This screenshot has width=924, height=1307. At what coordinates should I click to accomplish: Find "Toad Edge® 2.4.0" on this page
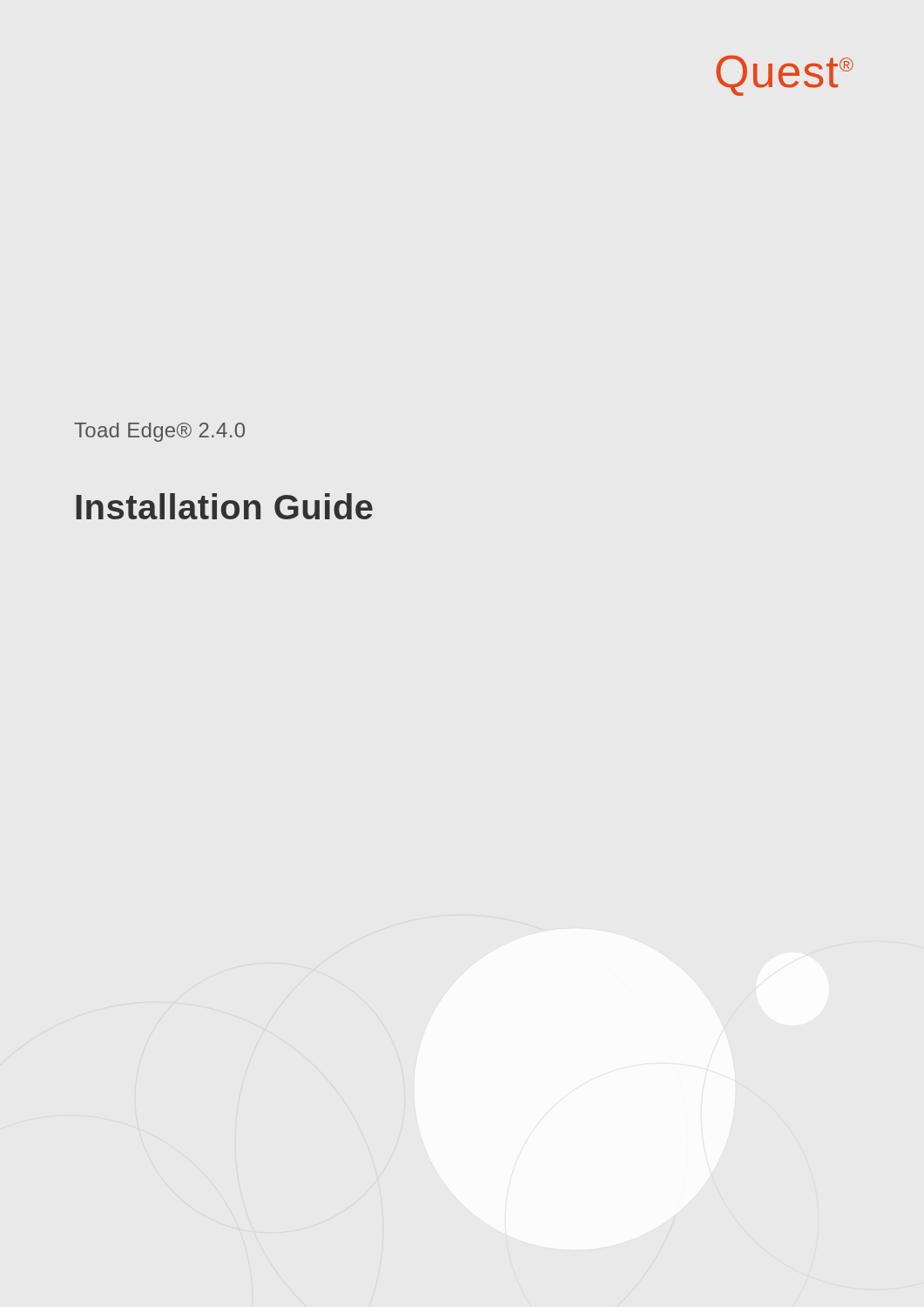[160, 430]
